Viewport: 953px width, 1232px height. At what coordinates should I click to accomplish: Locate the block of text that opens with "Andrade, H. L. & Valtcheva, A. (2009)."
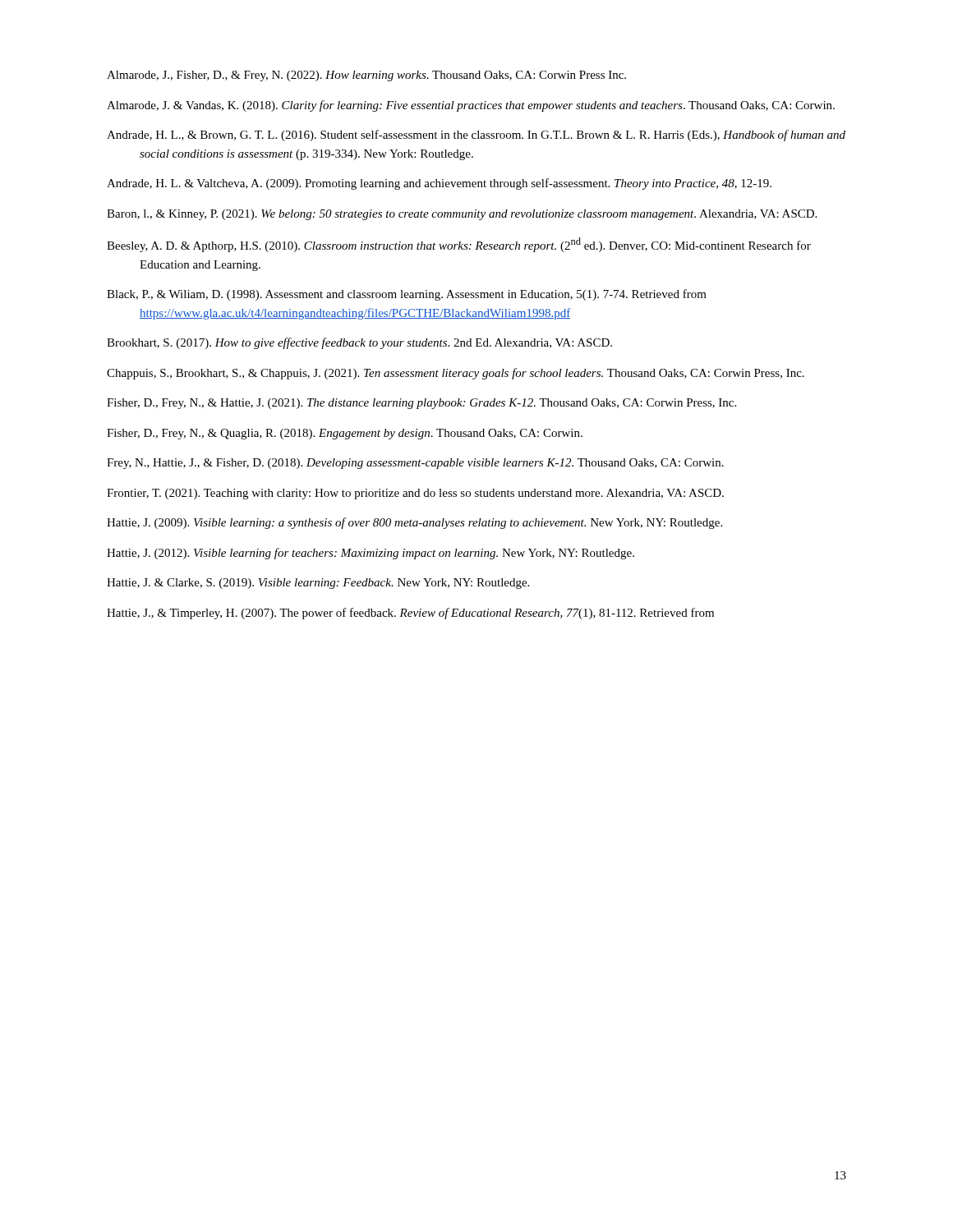pos(440,183)
